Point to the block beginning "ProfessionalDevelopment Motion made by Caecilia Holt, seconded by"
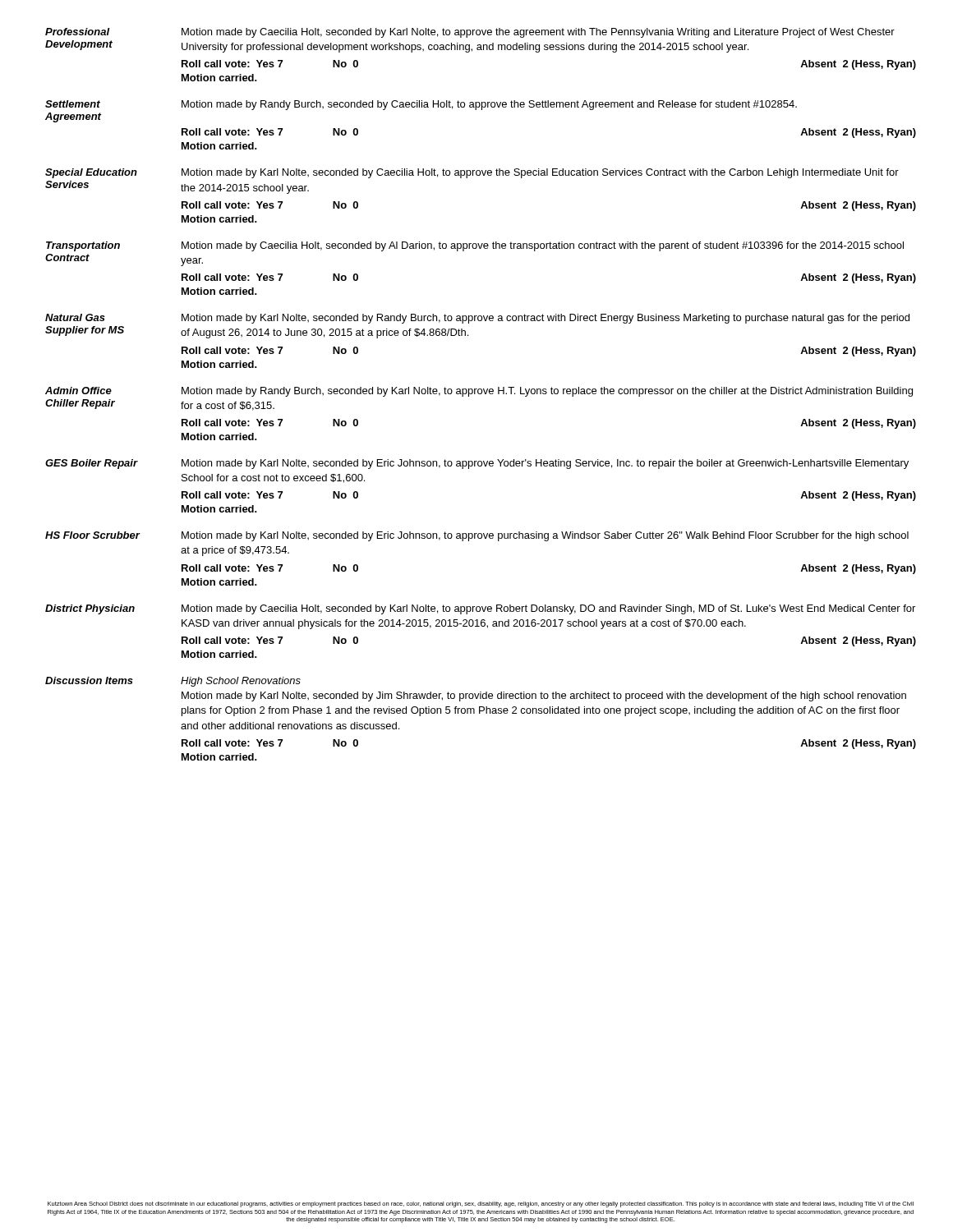Image resolution: width=953 pixels, height=1232 pixels. [481, 54]
